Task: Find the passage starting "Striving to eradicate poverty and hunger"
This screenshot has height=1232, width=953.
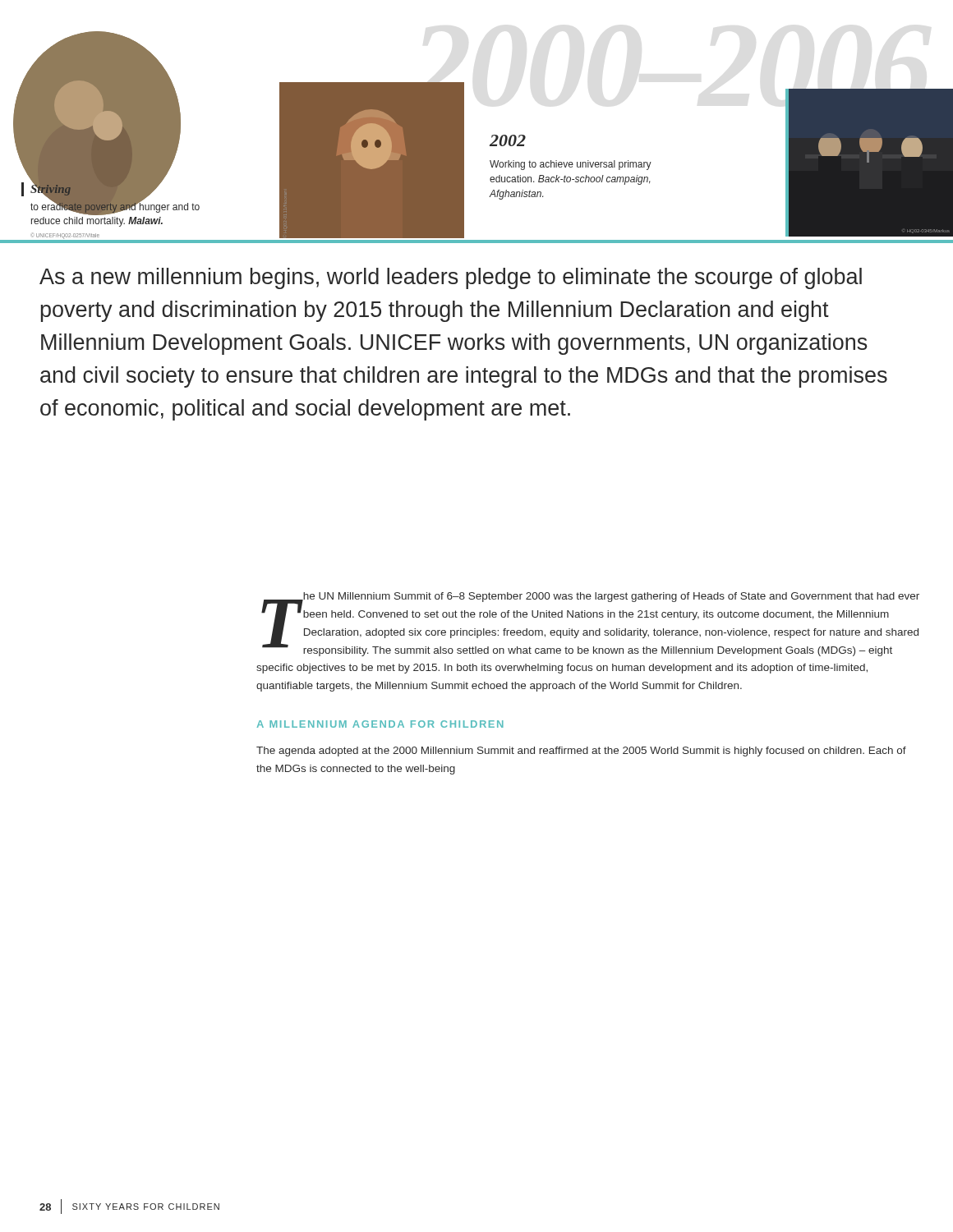Action: click(124, 210)
